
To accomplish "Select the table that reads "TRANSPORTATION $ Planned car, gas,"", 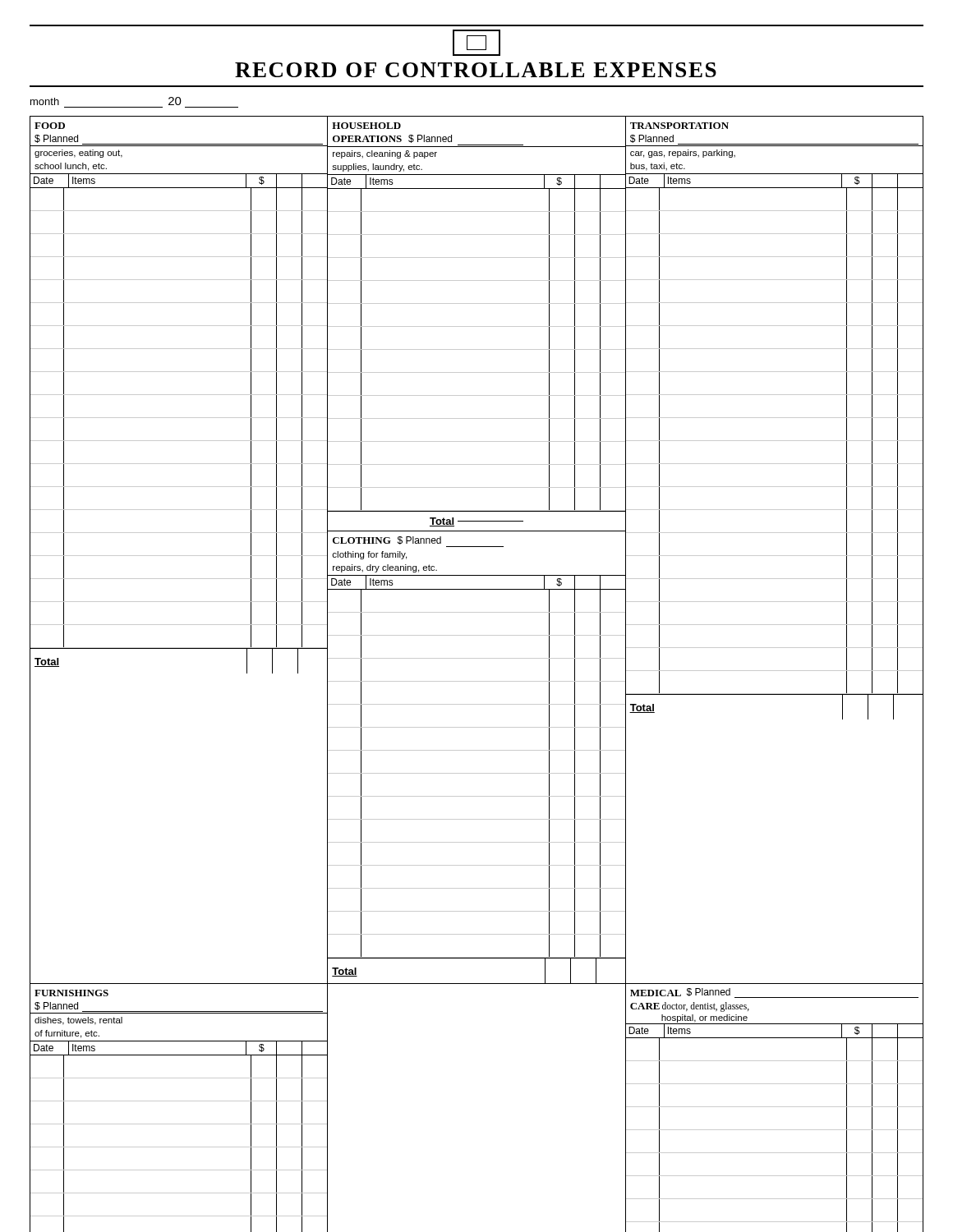I will (x=775, y=550).
